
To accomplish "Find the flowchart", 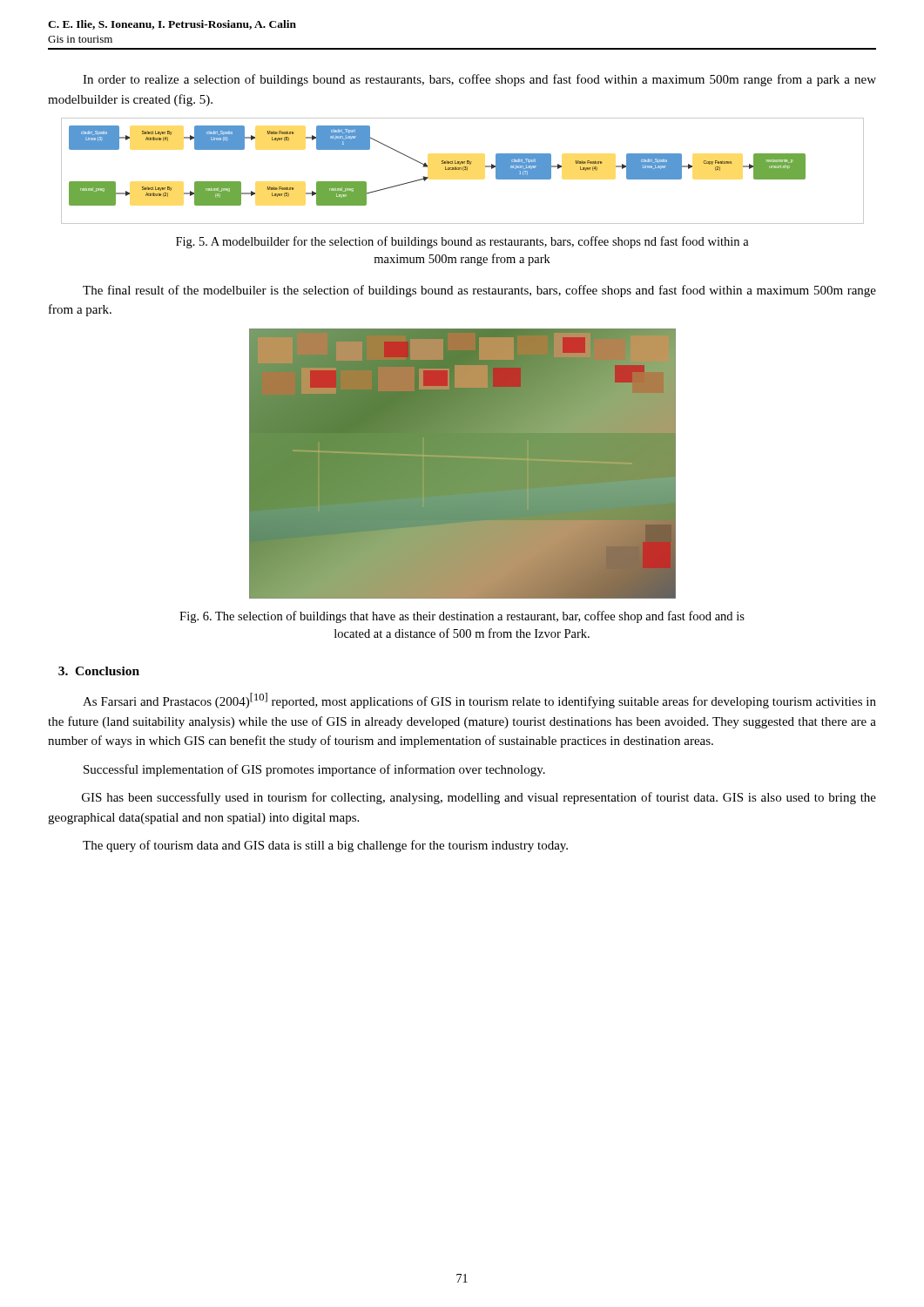I will (x=462, y=173).
